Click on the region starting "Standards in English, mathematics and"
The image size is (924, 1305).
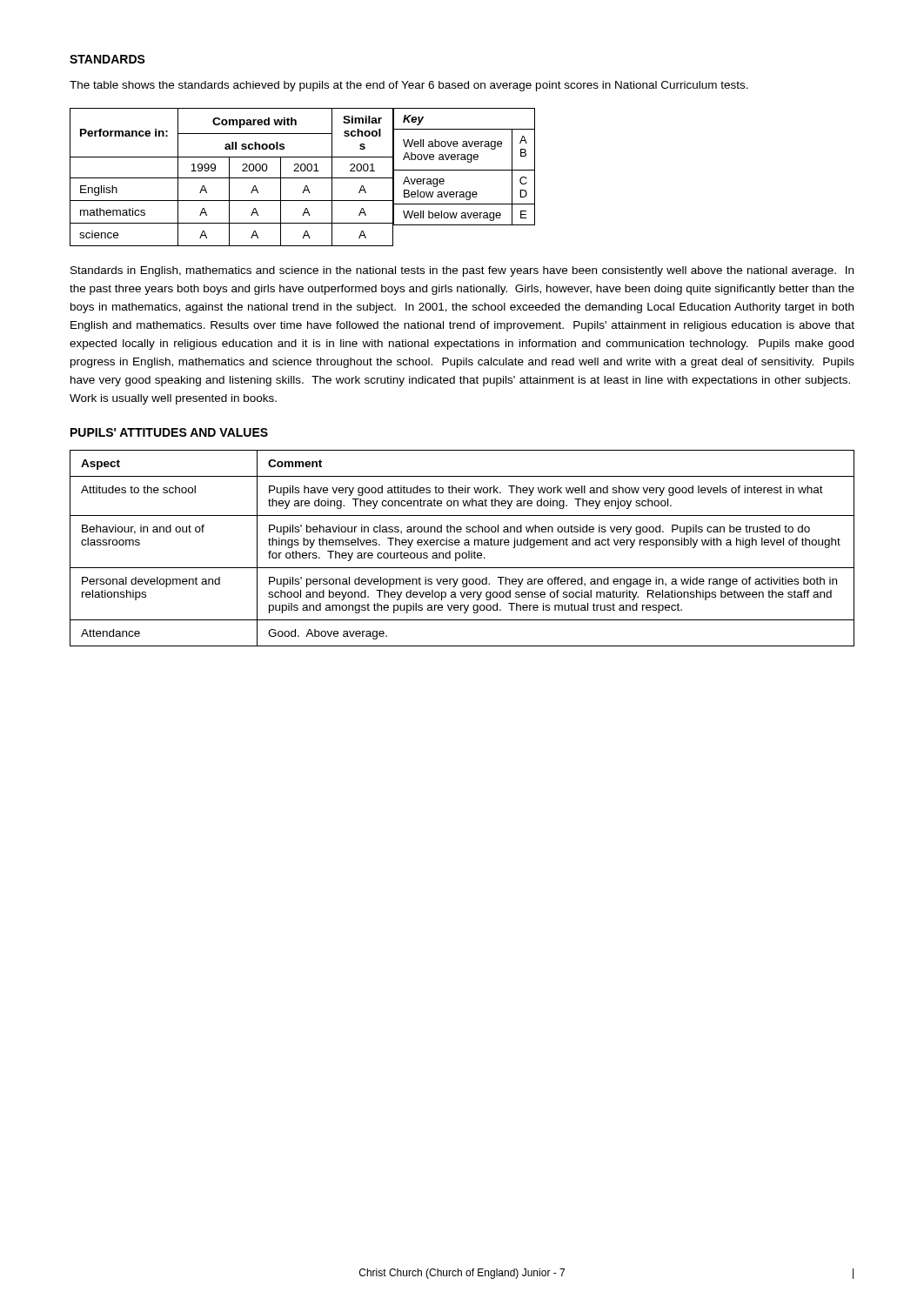coord(462,334)
